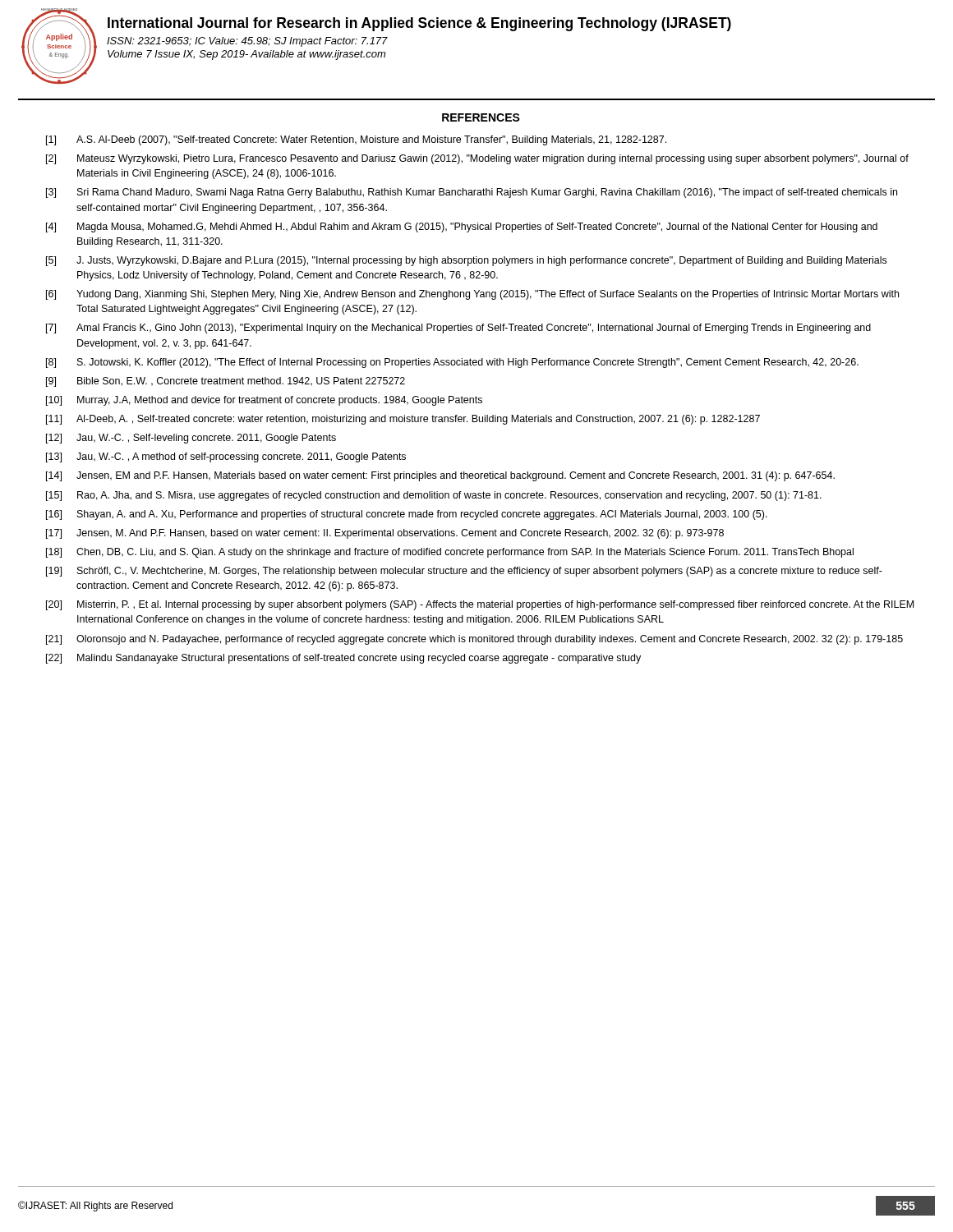953x1232 pixels.
Task: Select the text block starting "[21]Oloronsojo and N. Padayachee, performance of"
Action: pos(481,639)
